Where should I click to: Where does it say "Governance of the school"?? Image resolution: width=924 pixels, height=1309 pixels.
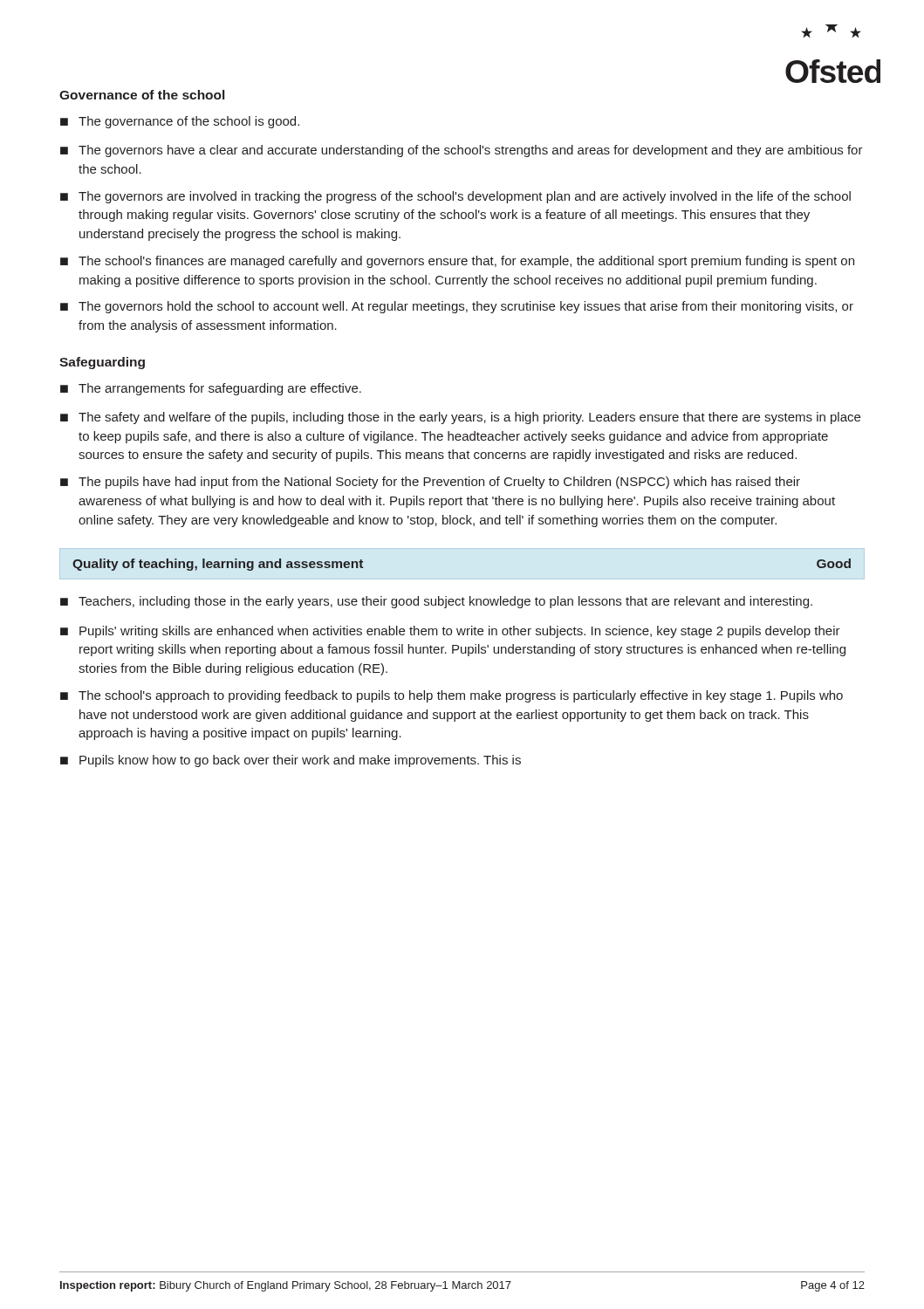point(142,95)
